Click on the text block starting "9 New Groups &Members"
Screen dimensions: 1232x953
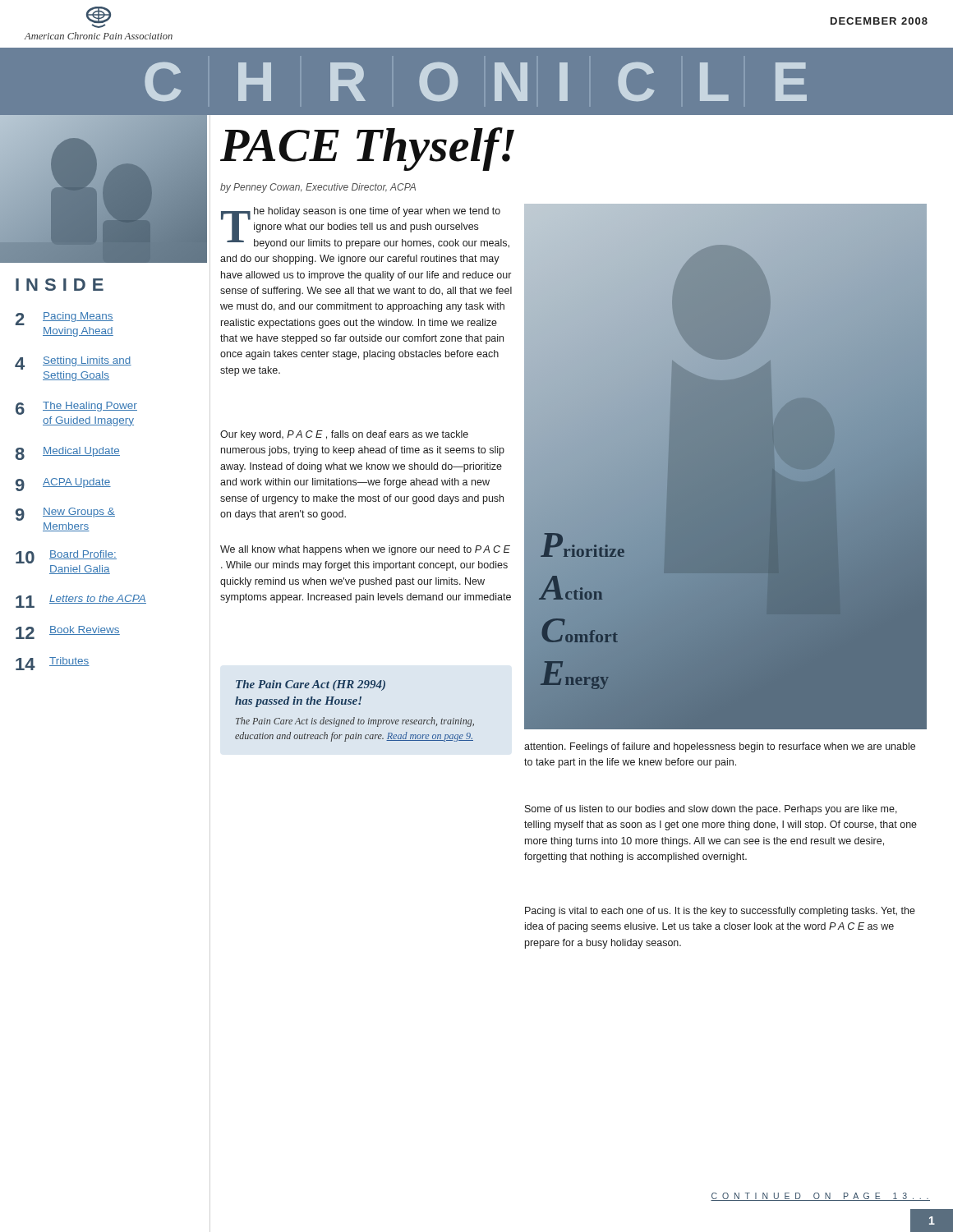(x=65, y=519)
